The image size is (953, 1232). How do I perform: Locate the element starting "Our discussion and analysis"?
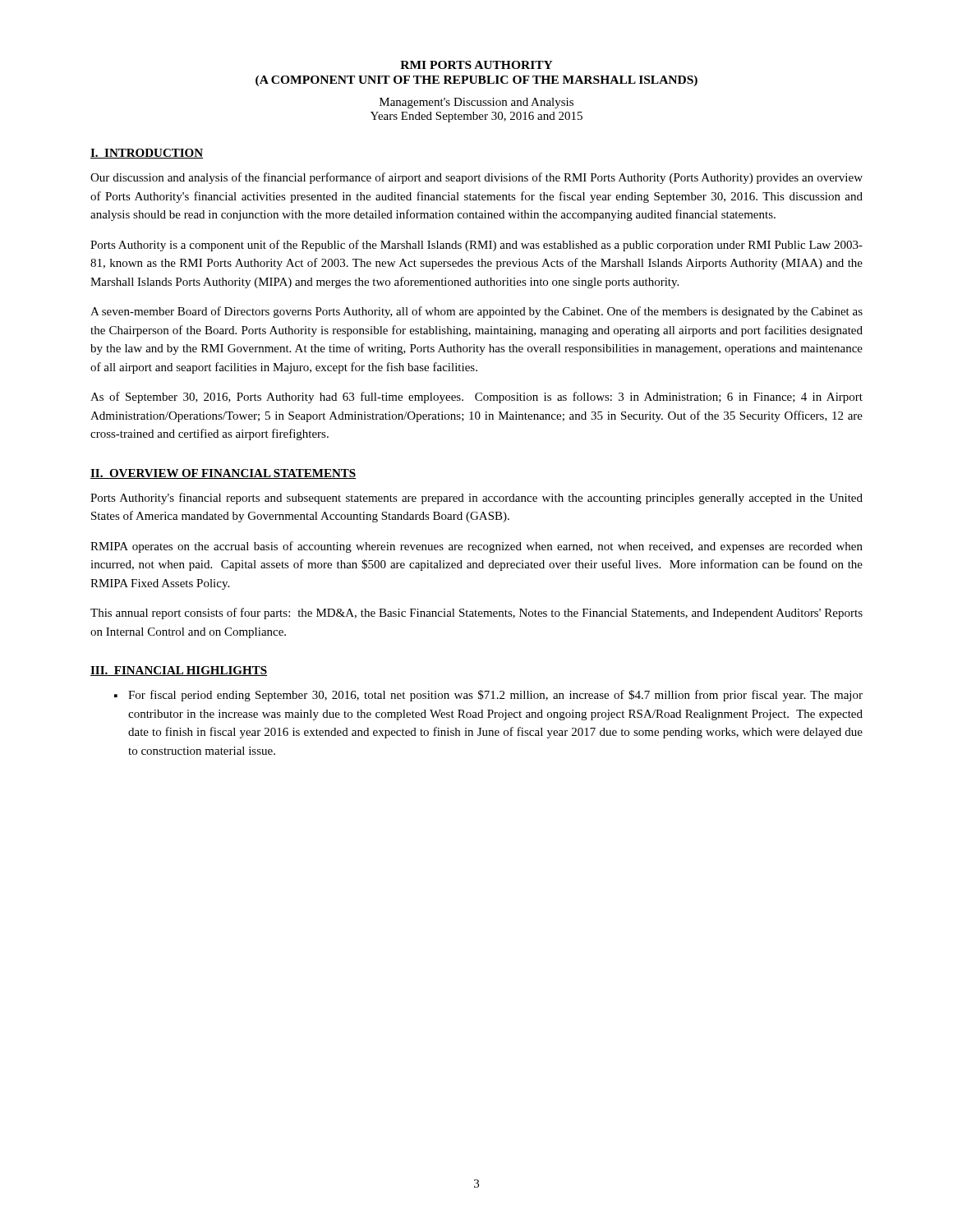point(476,196)
